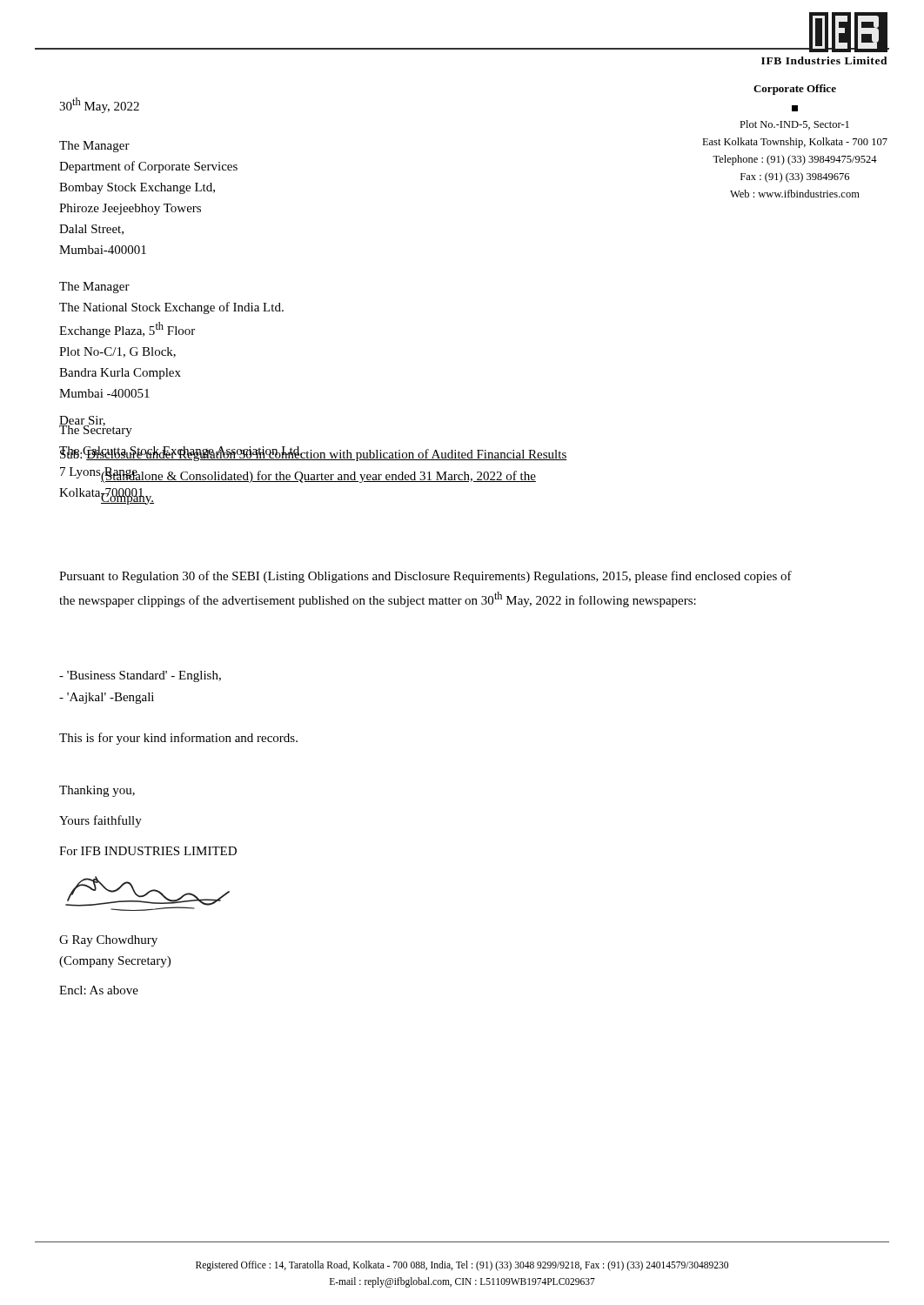Viewport: 924px width, 1305px height.
Task: Where is the passage that starts "The Manager The National Stock"?
Action: point(172,340)
